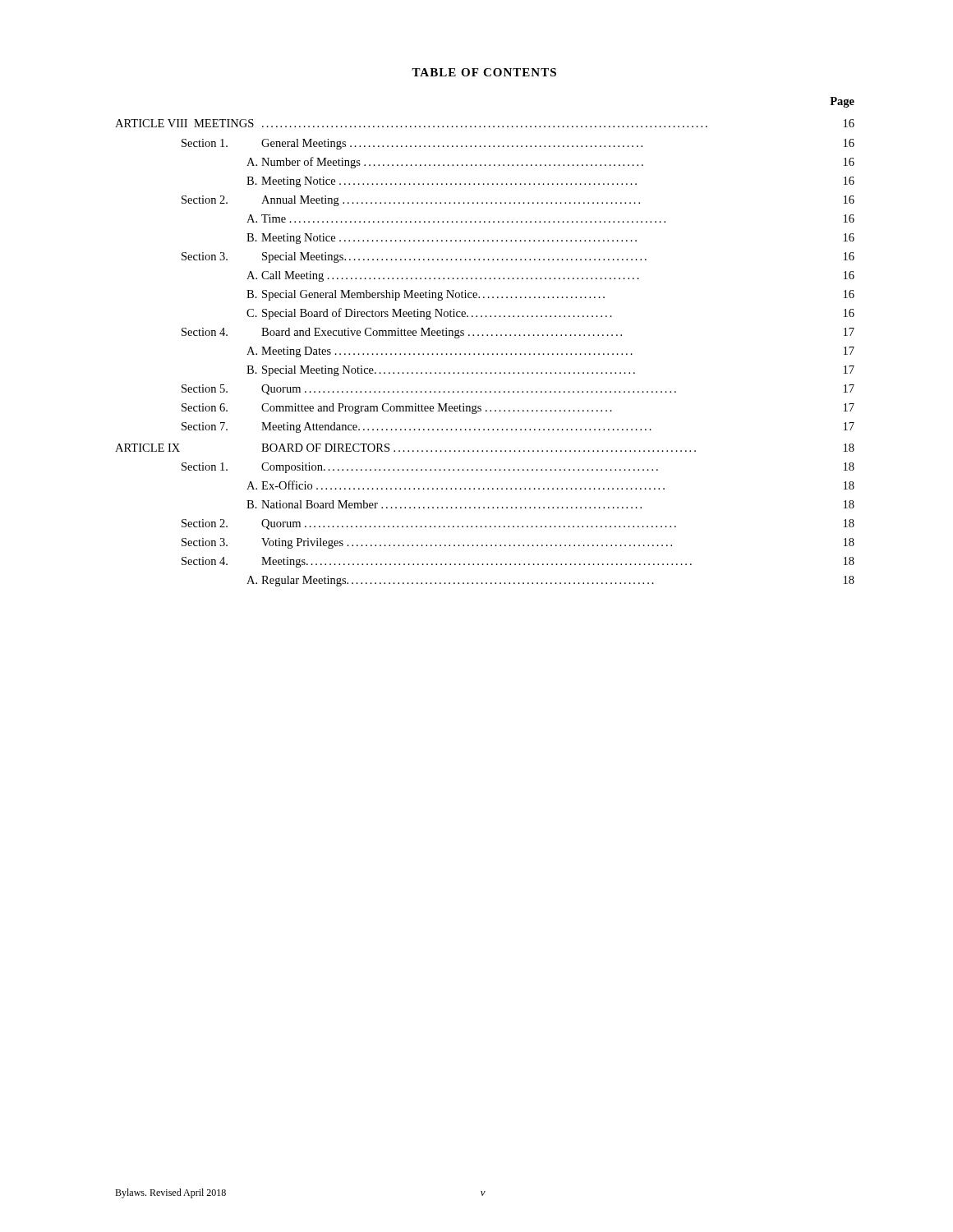Find the text block starting "Section 6. Committee and Program Committee"
The image size is (953, 1232).
(x=485, y=408)
